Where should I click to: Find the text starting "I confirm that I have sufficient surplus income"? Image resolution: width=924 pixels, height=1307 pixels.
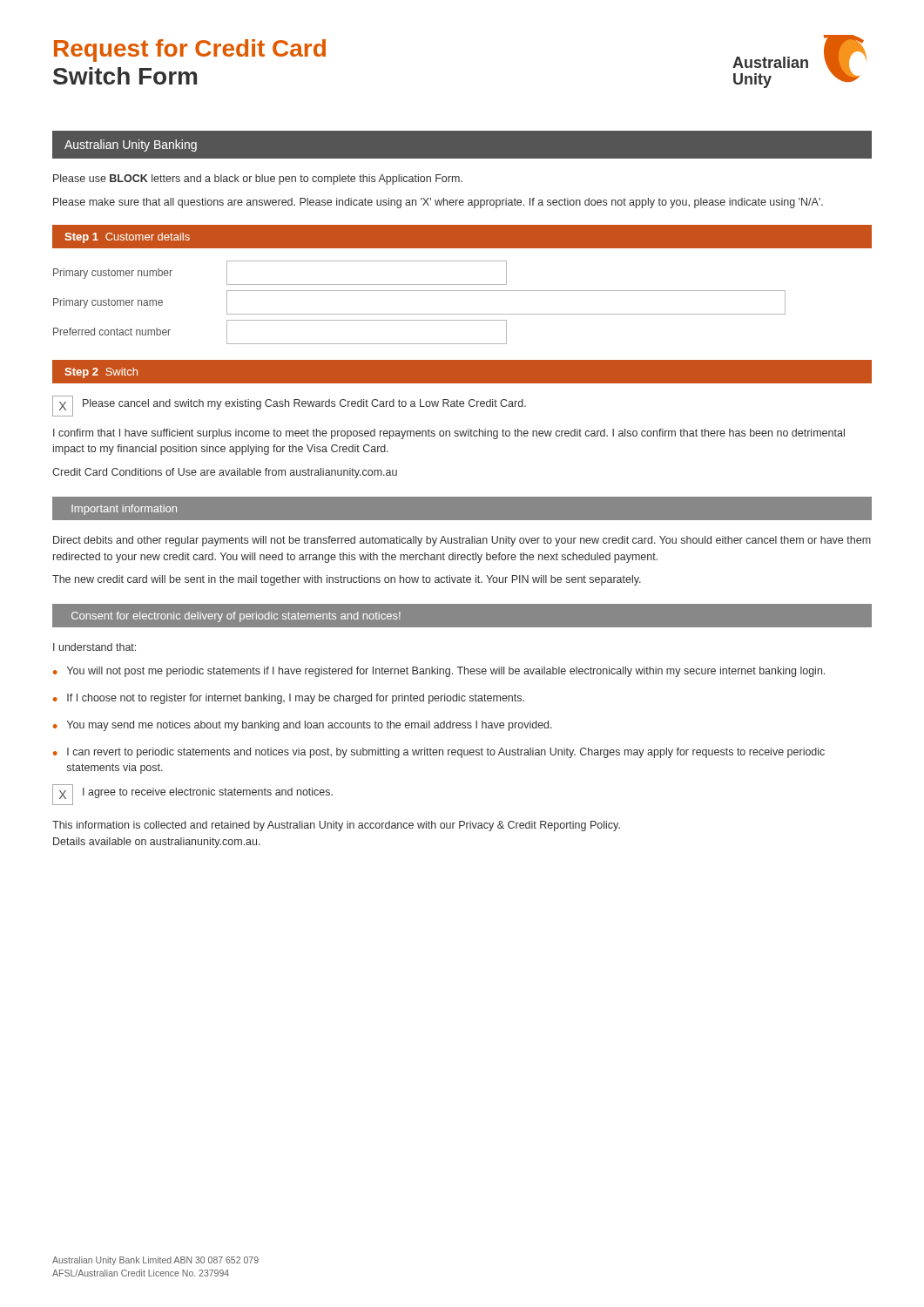coord(449,441)
